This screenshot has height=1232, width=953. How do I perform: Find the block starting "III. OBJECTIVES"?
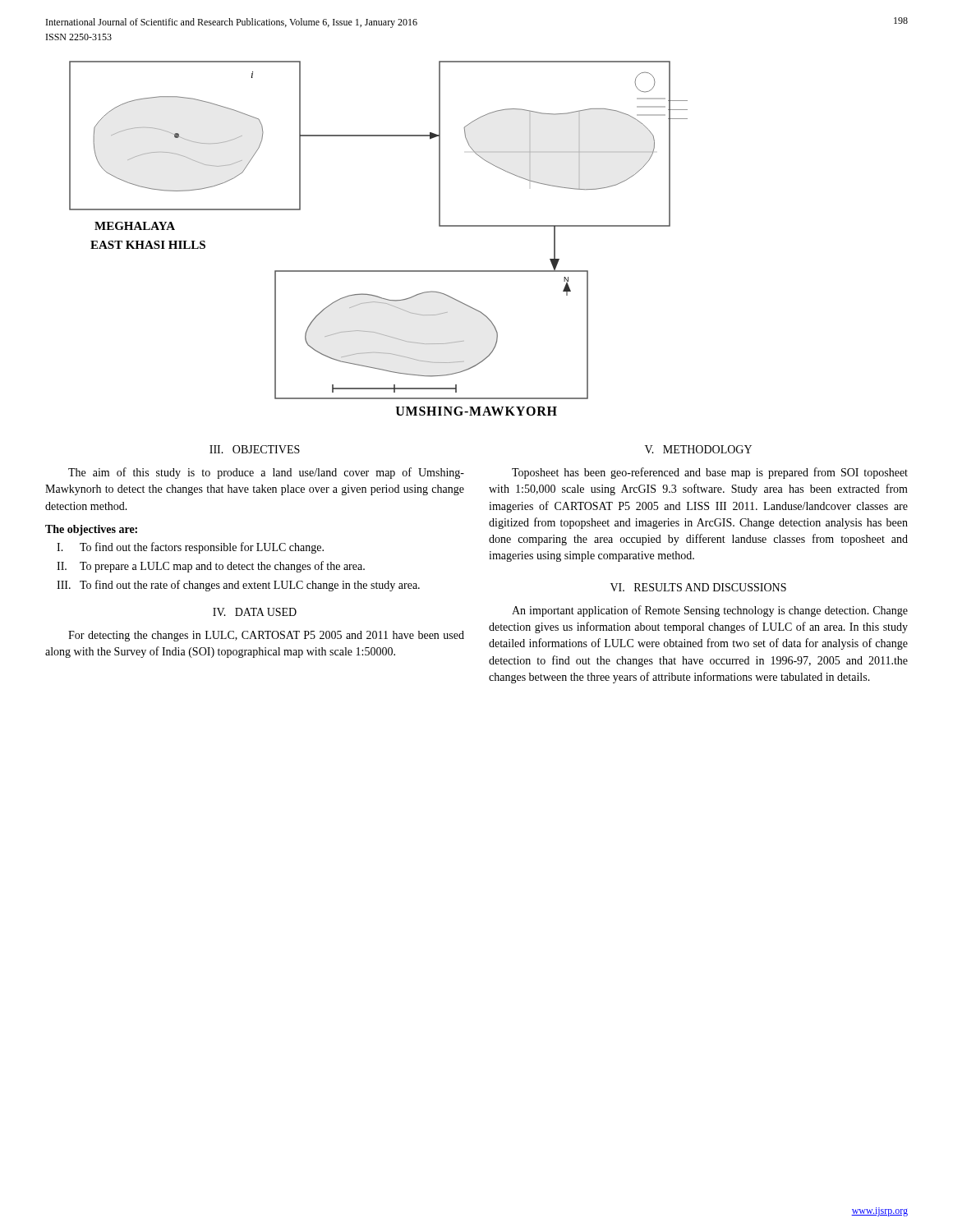(255, 450)
